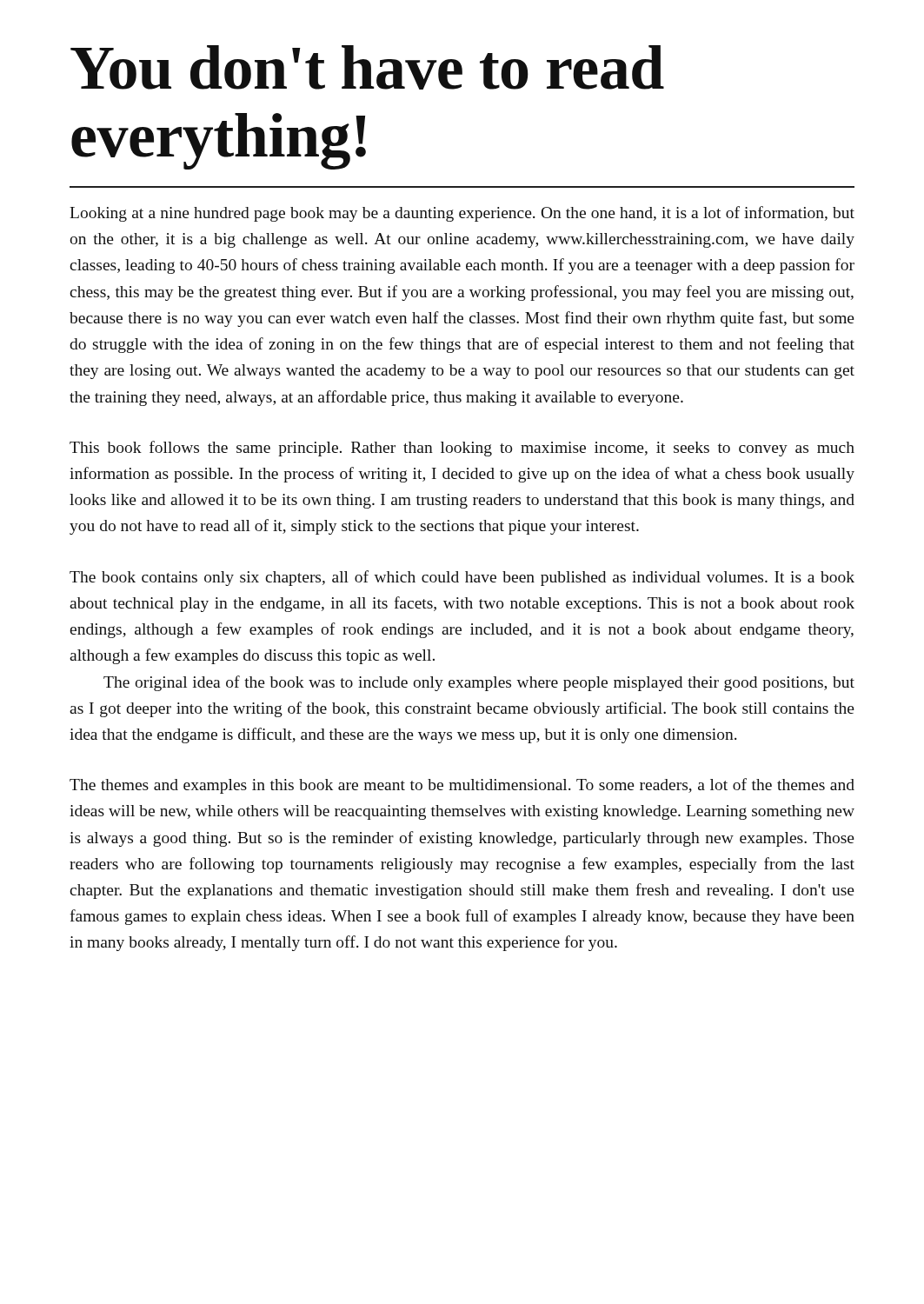Locate the block starting "This book follows the same"
924x1304 pixels.
click(x=462, y=486)
